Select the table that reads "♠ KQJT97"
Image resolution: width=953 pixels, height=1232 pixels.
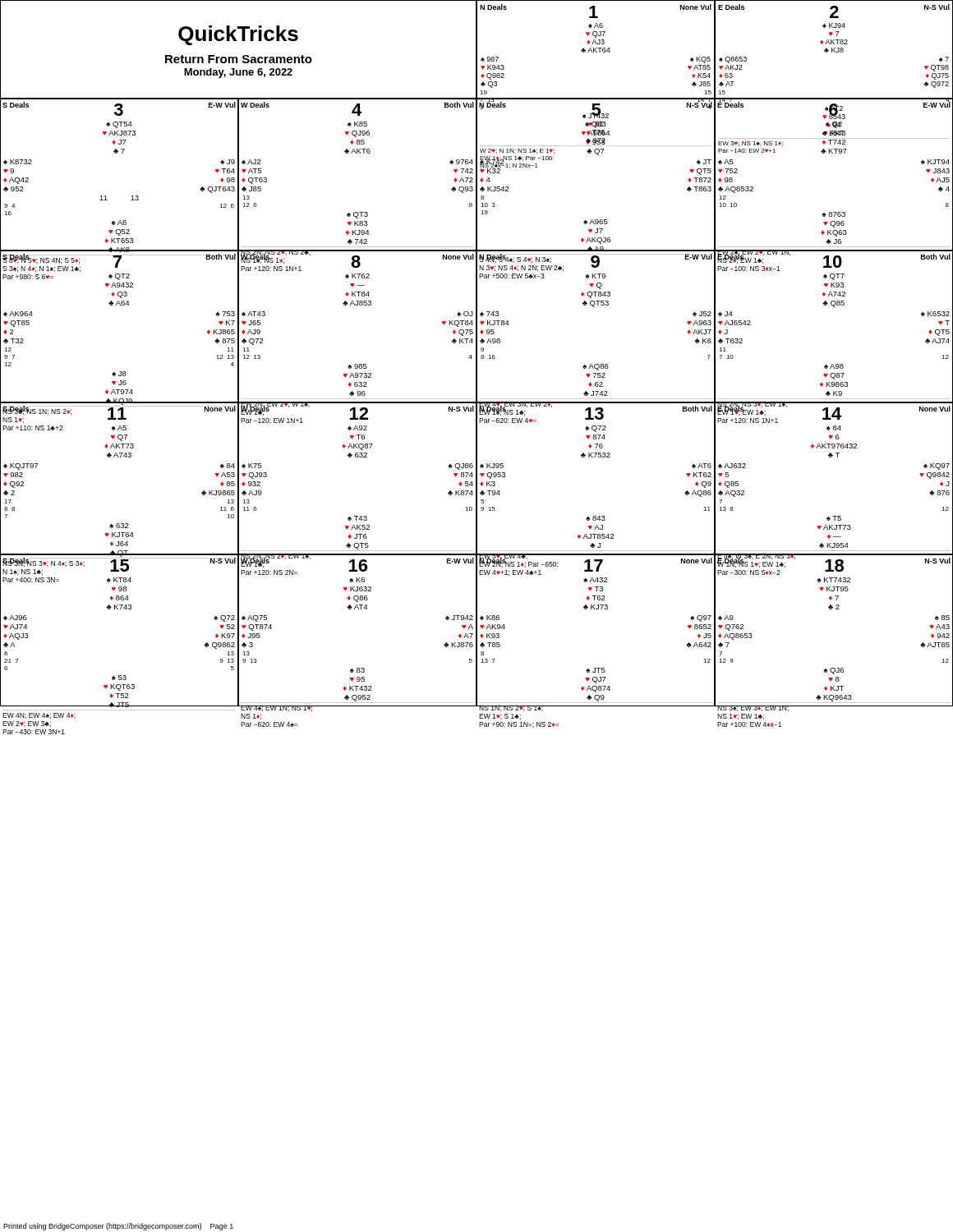(x=119, y=478)
